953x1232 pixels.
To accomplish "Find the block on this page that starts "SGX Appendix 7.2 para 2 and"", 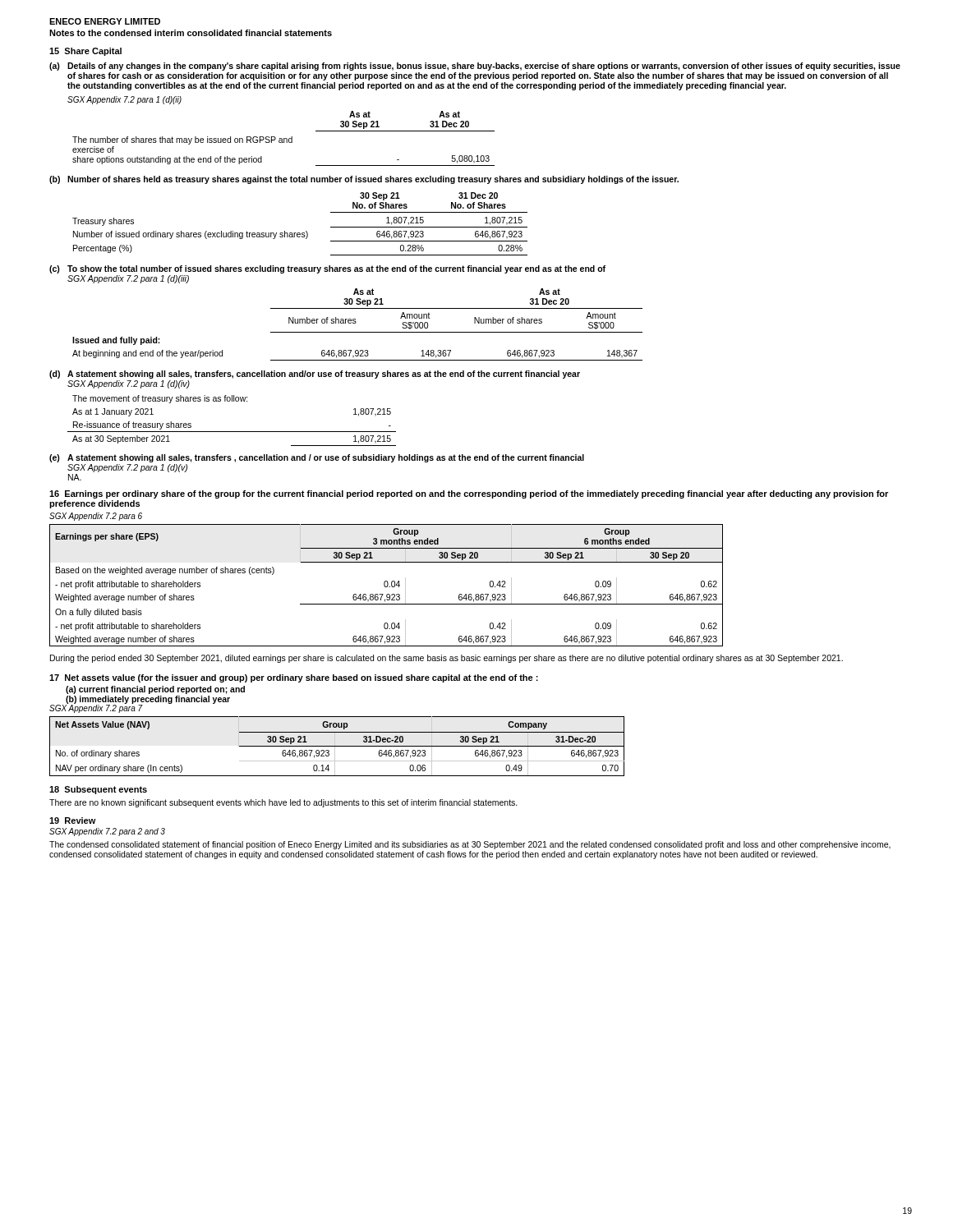I will 107,832.
